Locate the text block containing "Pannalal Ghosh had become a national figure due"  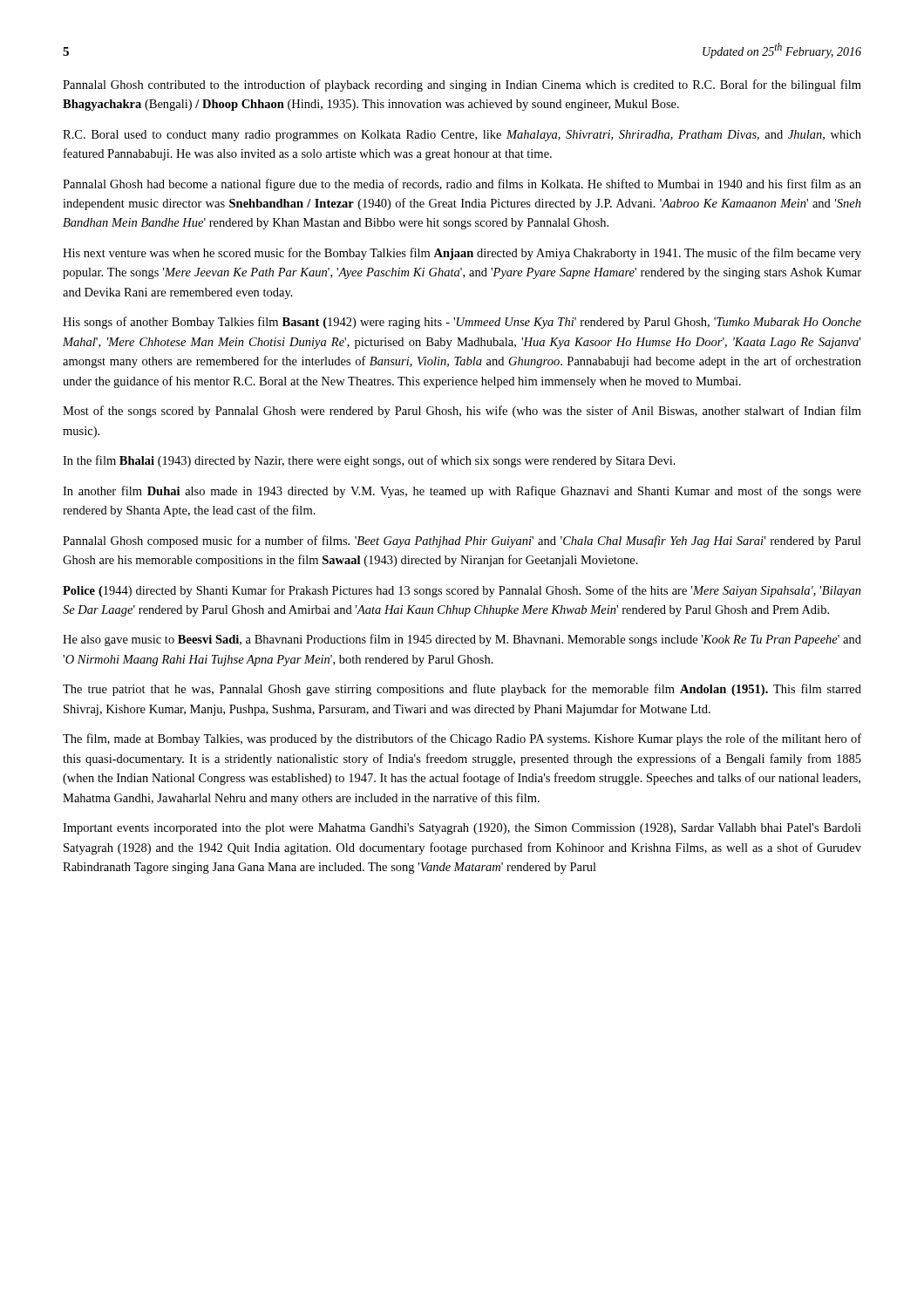(462, 203)
